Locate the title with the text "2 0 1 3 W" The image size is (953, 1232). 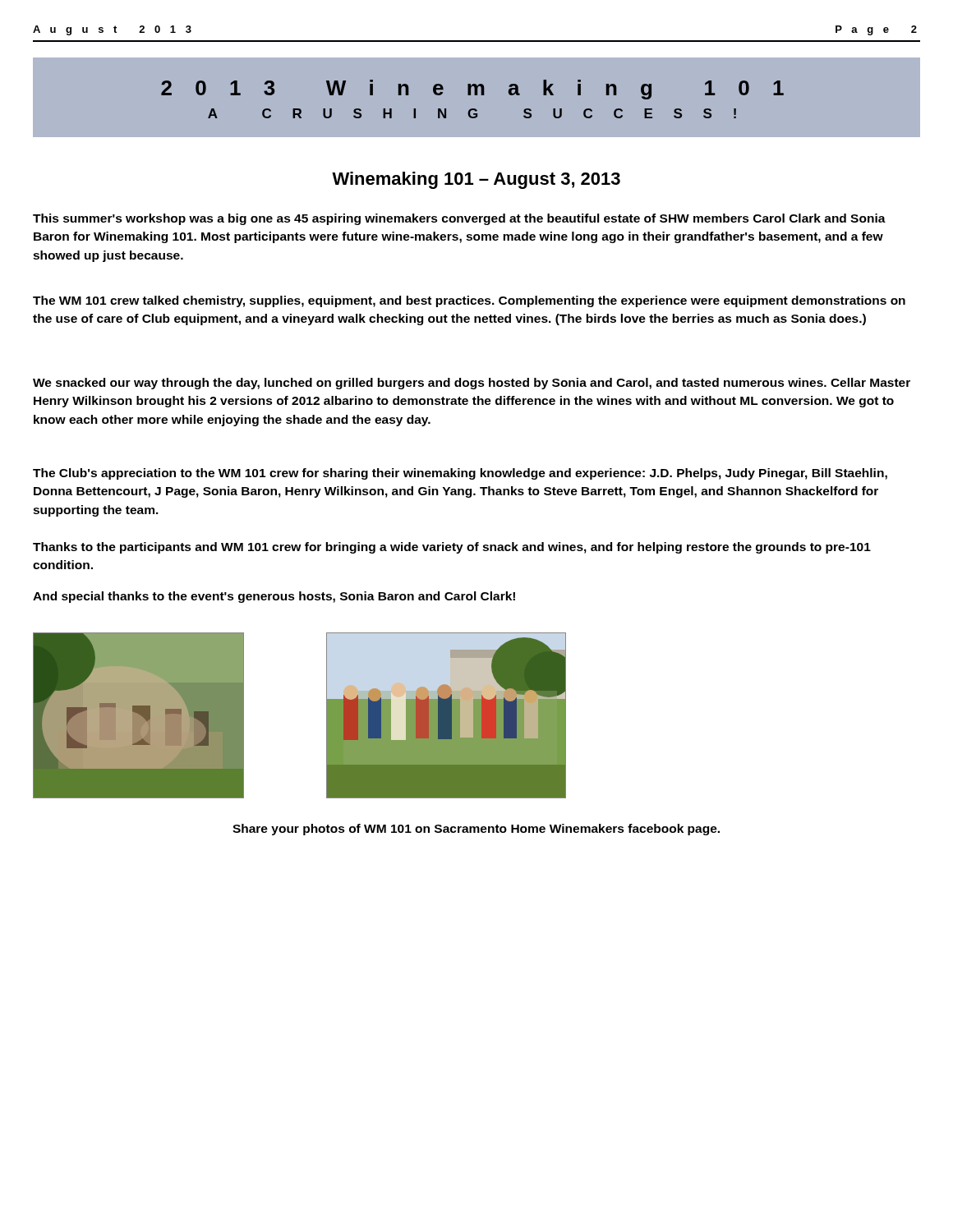pos(476,99)
